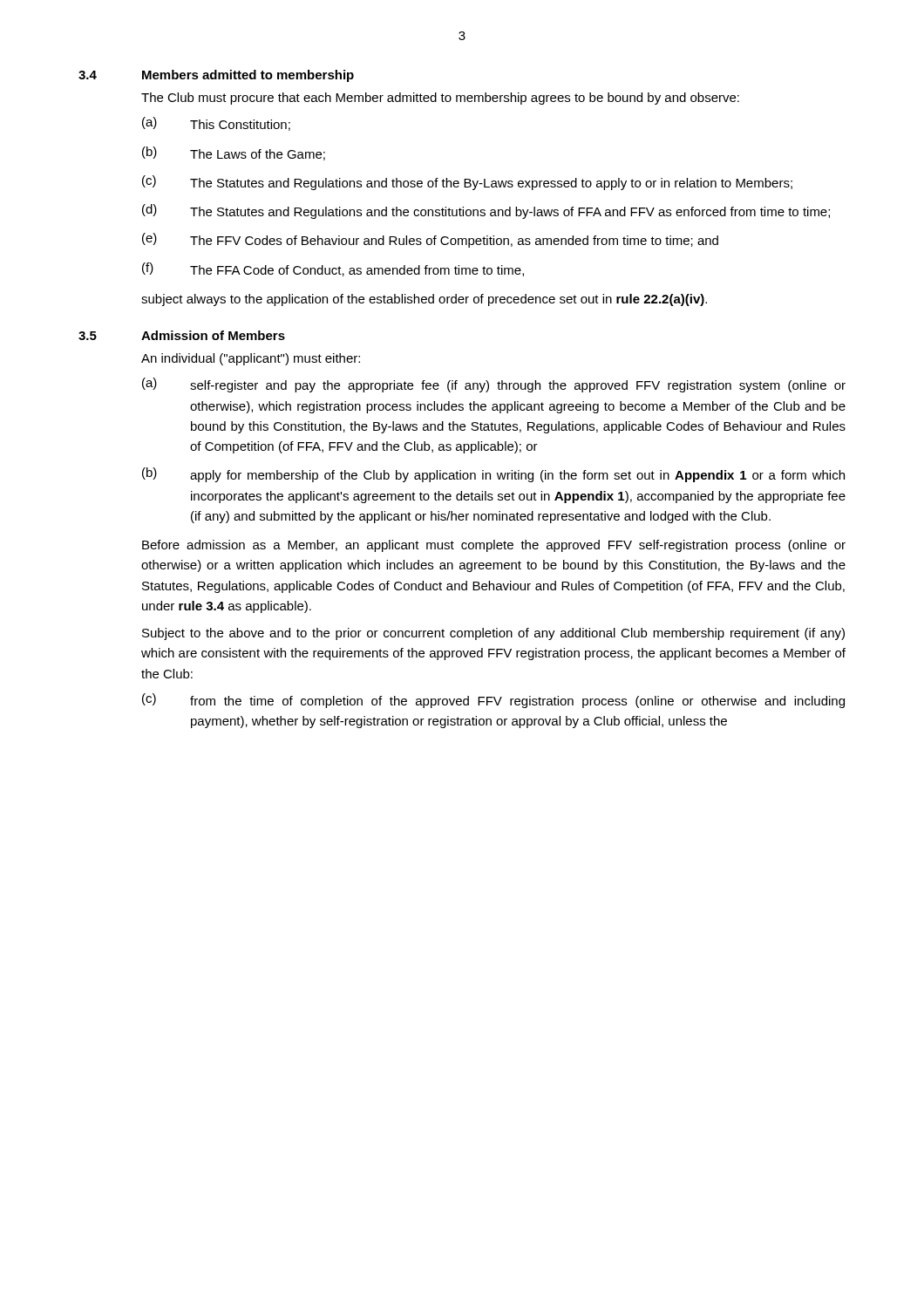This screenshot has width=924, height=1308.
Task: Select the passage starting "(a) This Constitution;"
Action: tap(216, 124)
